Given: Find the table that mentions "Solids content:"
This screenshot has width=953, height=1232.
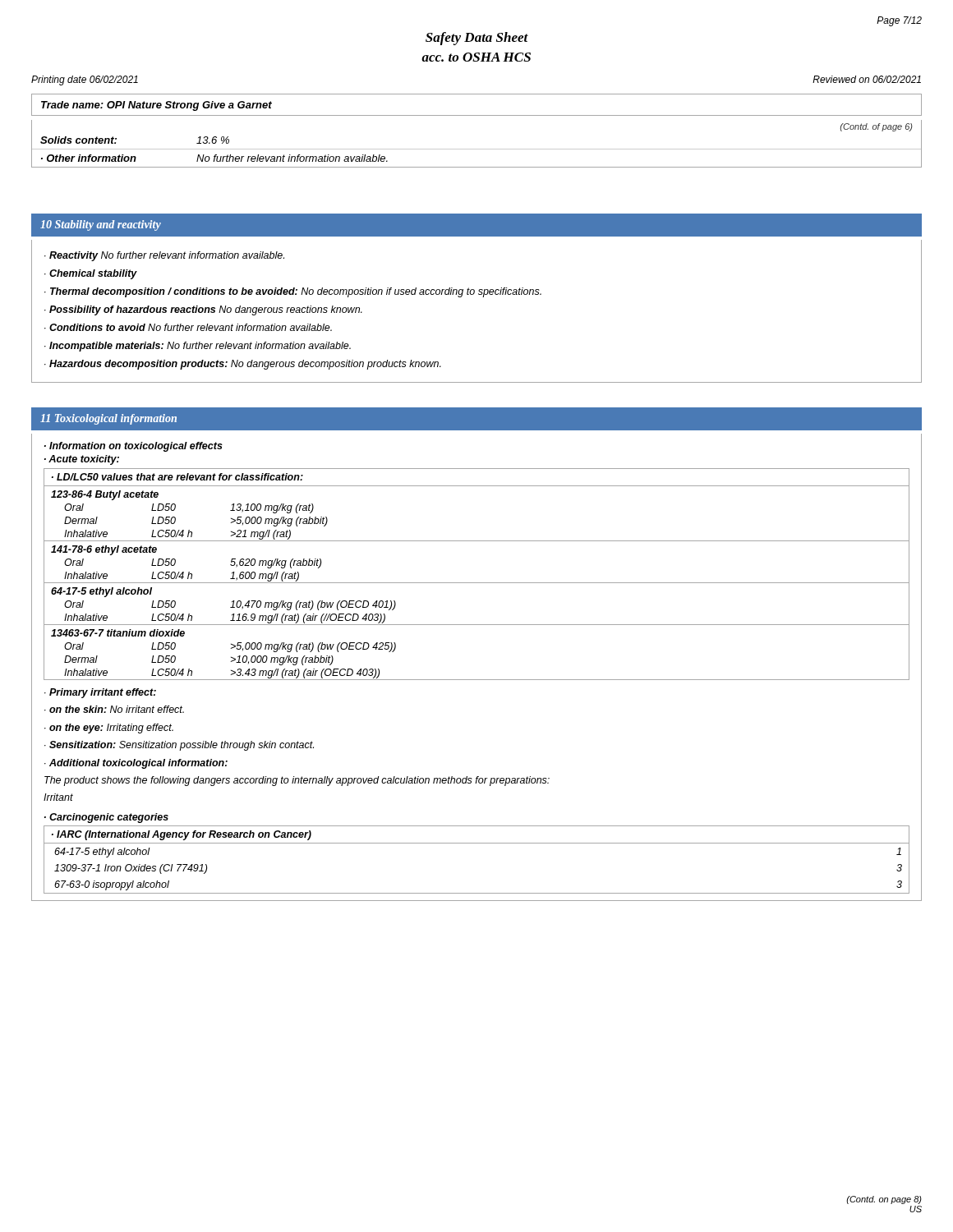Looking at the screenshot, I should coord(476,144).
